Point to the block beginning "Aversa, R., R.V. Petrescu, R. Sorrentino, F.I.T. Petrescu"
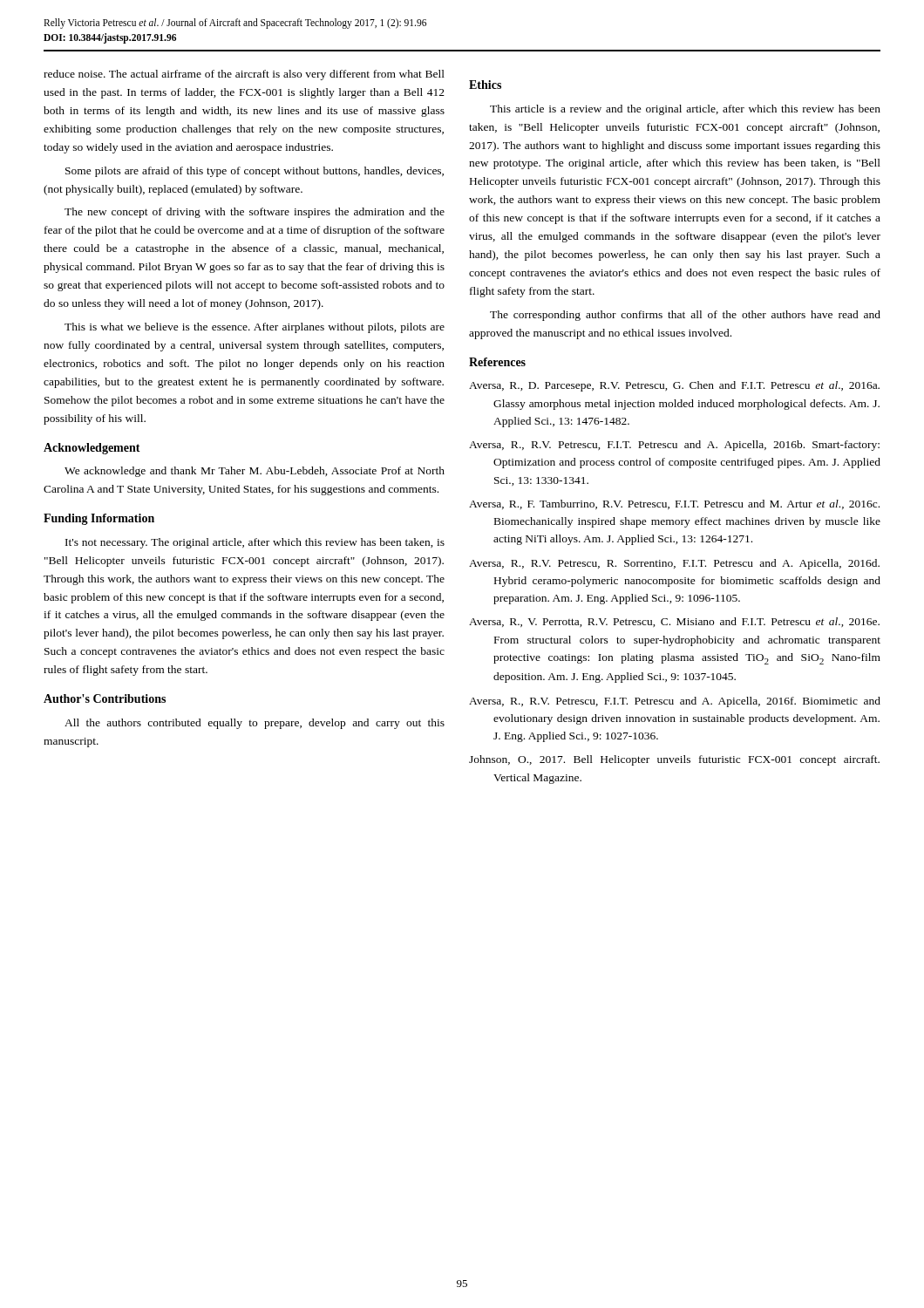Image resolution: width=924 pixels, height=1308 pixels. coord(675,581)
